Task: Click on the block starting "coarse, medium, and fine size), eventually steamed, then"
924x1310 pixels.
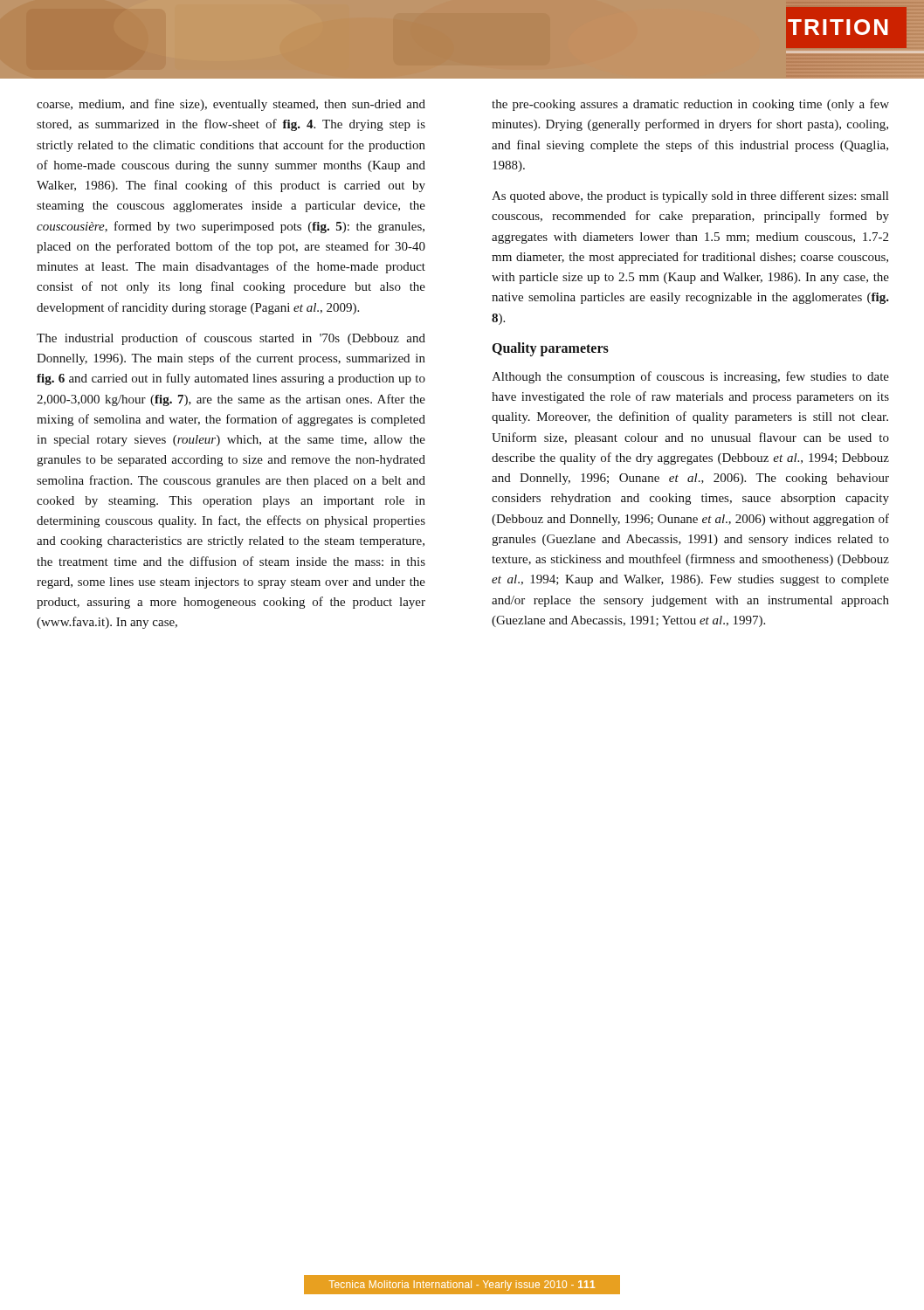Action: 231,205
